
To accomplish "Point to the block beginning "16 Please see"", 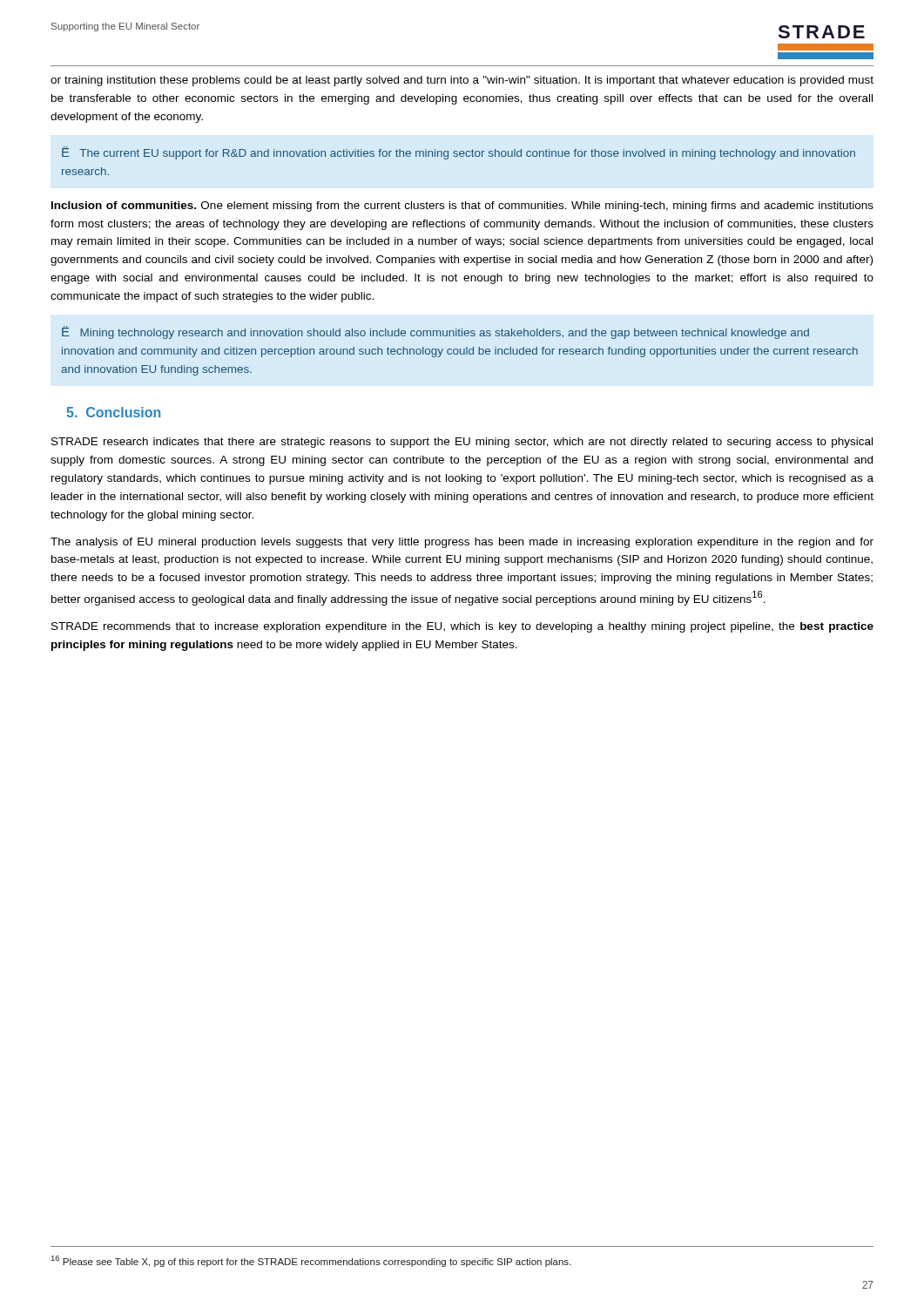I will (311, 1259).
